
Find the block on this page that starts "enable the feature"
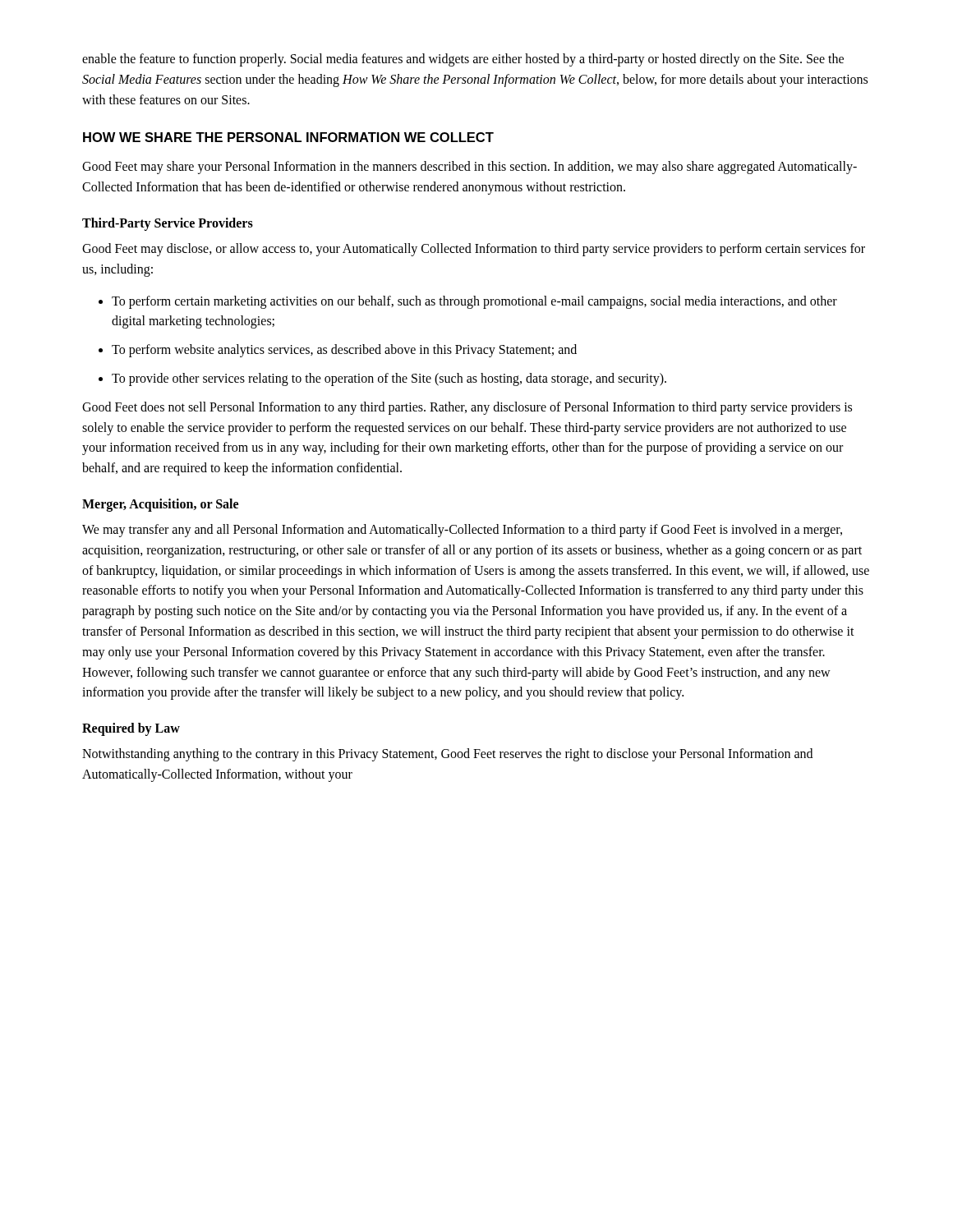(x=475, y=79)
